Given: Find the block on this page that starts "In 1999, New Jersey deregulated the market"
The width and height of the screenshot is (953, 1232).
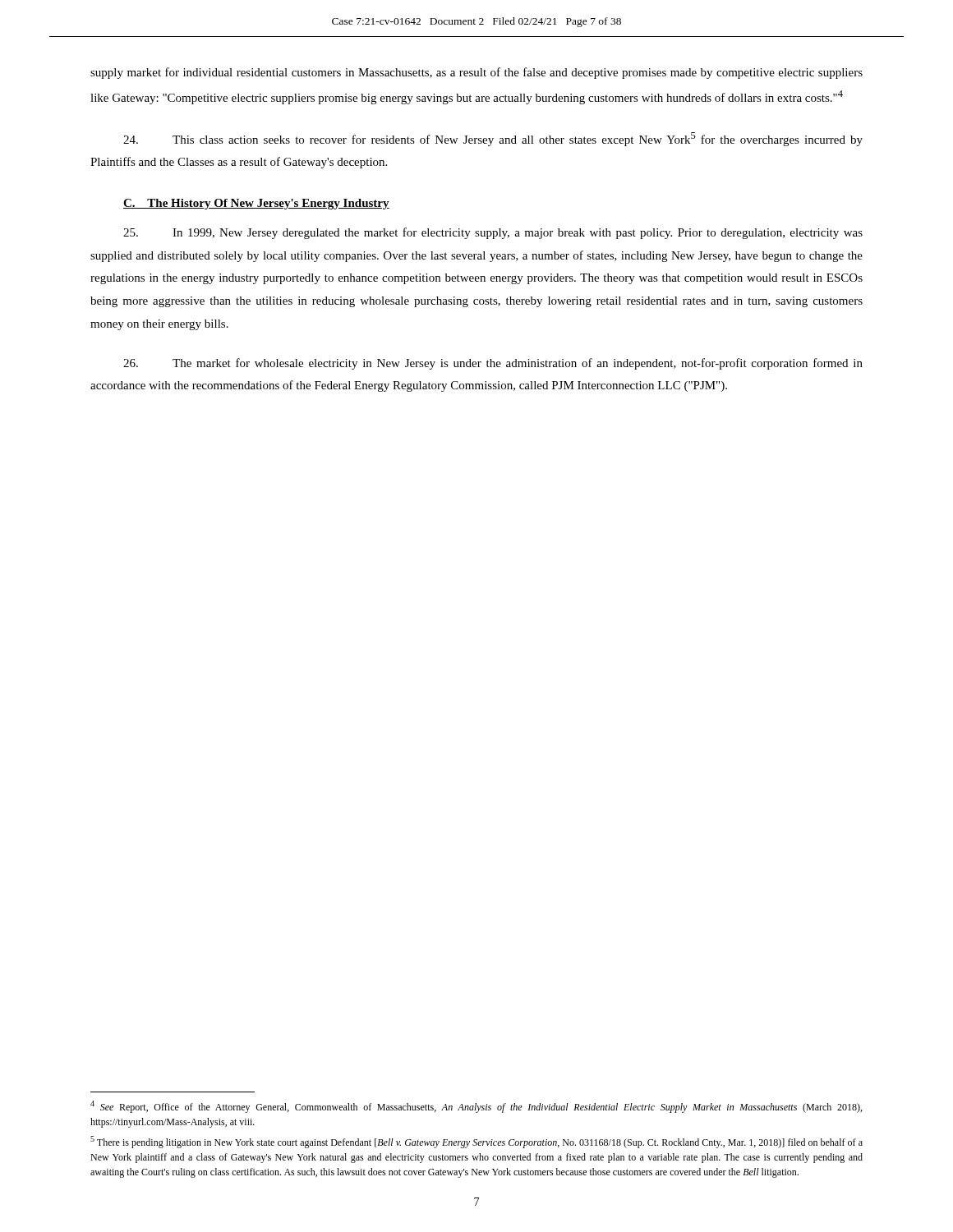Looking at the screenshot, I should 476,276.
